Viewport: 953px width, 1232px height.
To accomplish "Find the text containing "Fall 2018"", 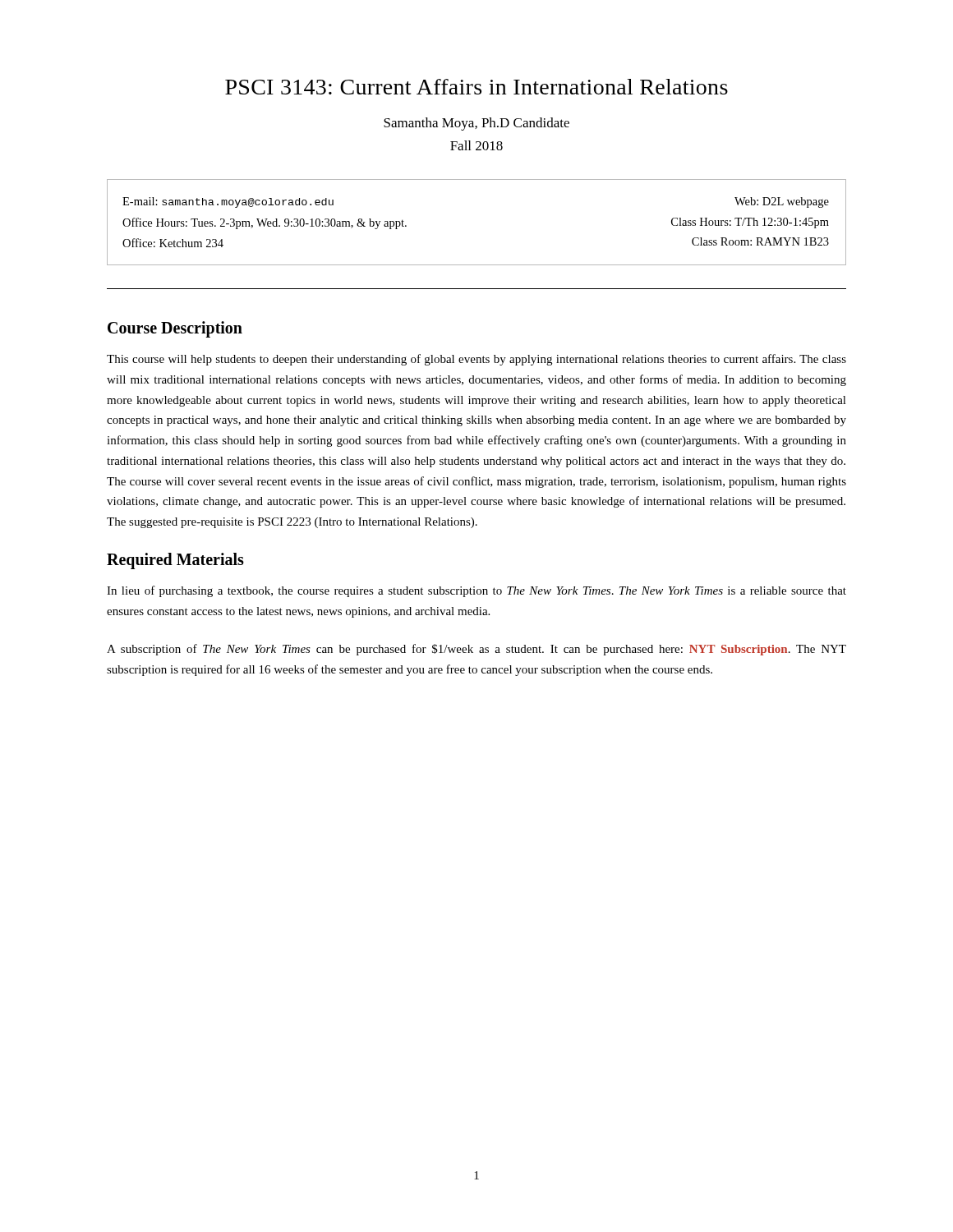I will coord(476,146).
